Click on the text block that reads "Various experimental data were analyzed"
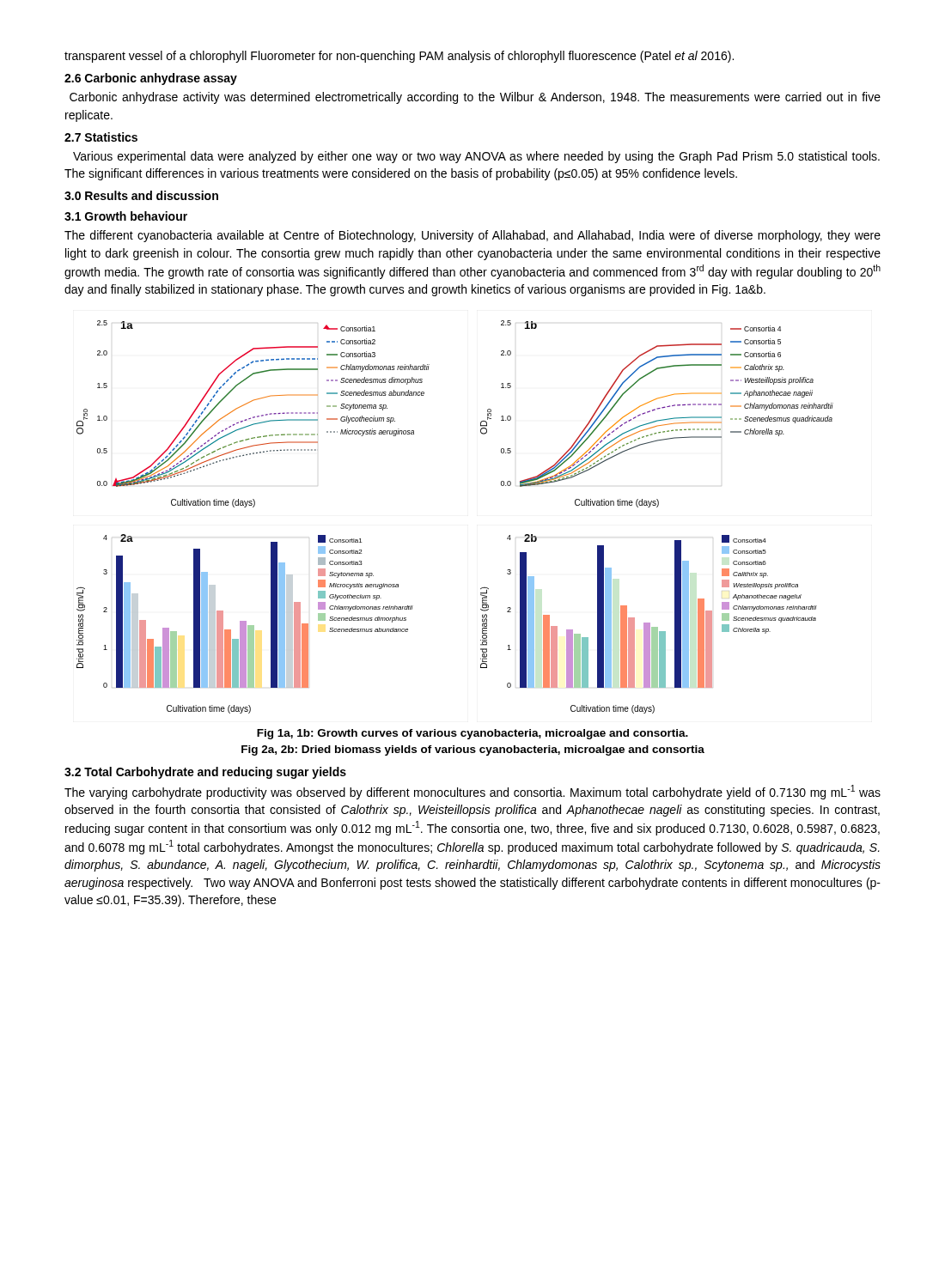Viewport: 945px width, 1288px height. click(x=472, y=165)
